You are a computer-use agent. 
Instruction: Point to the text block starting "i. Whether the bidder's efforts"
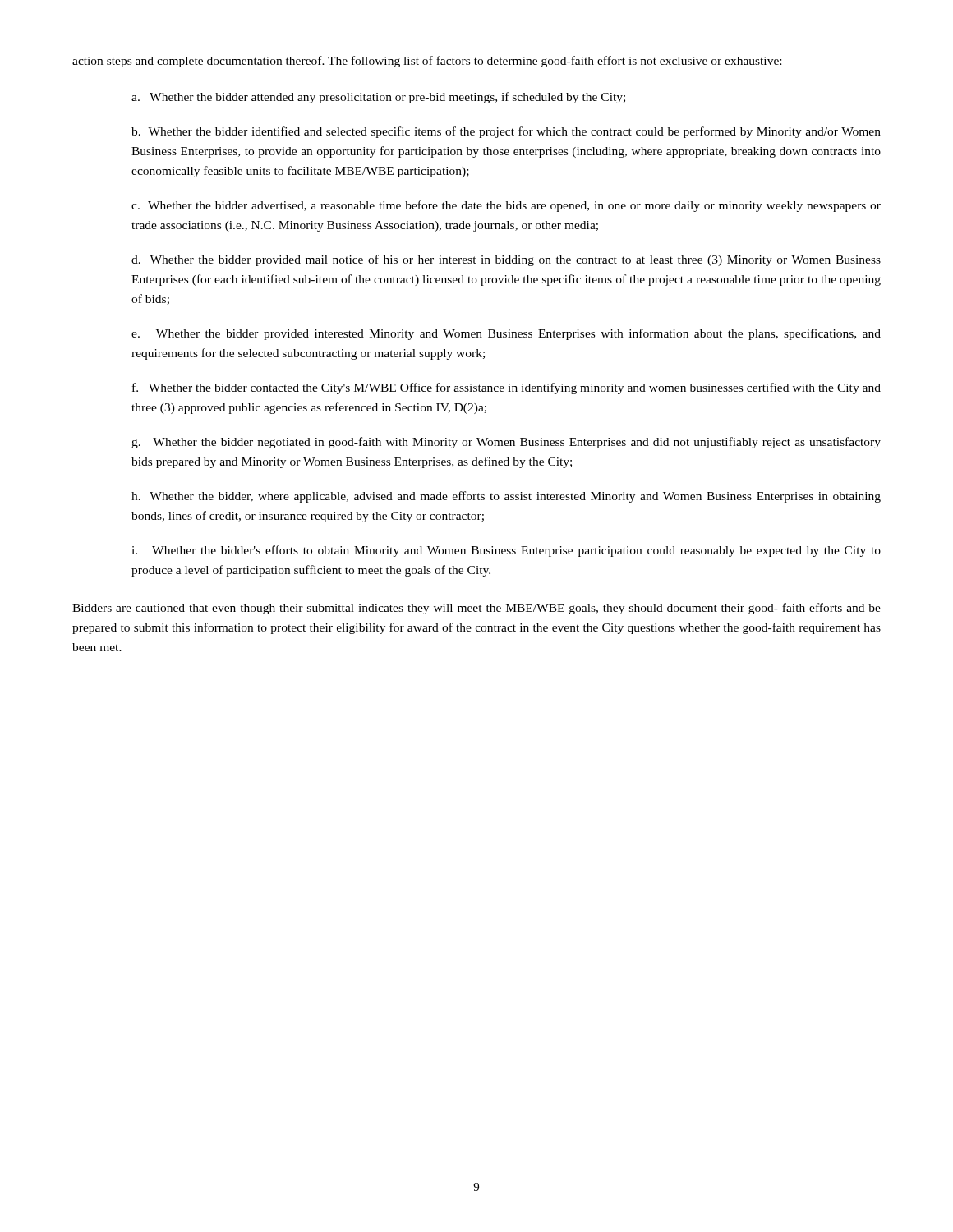(506, 560)
